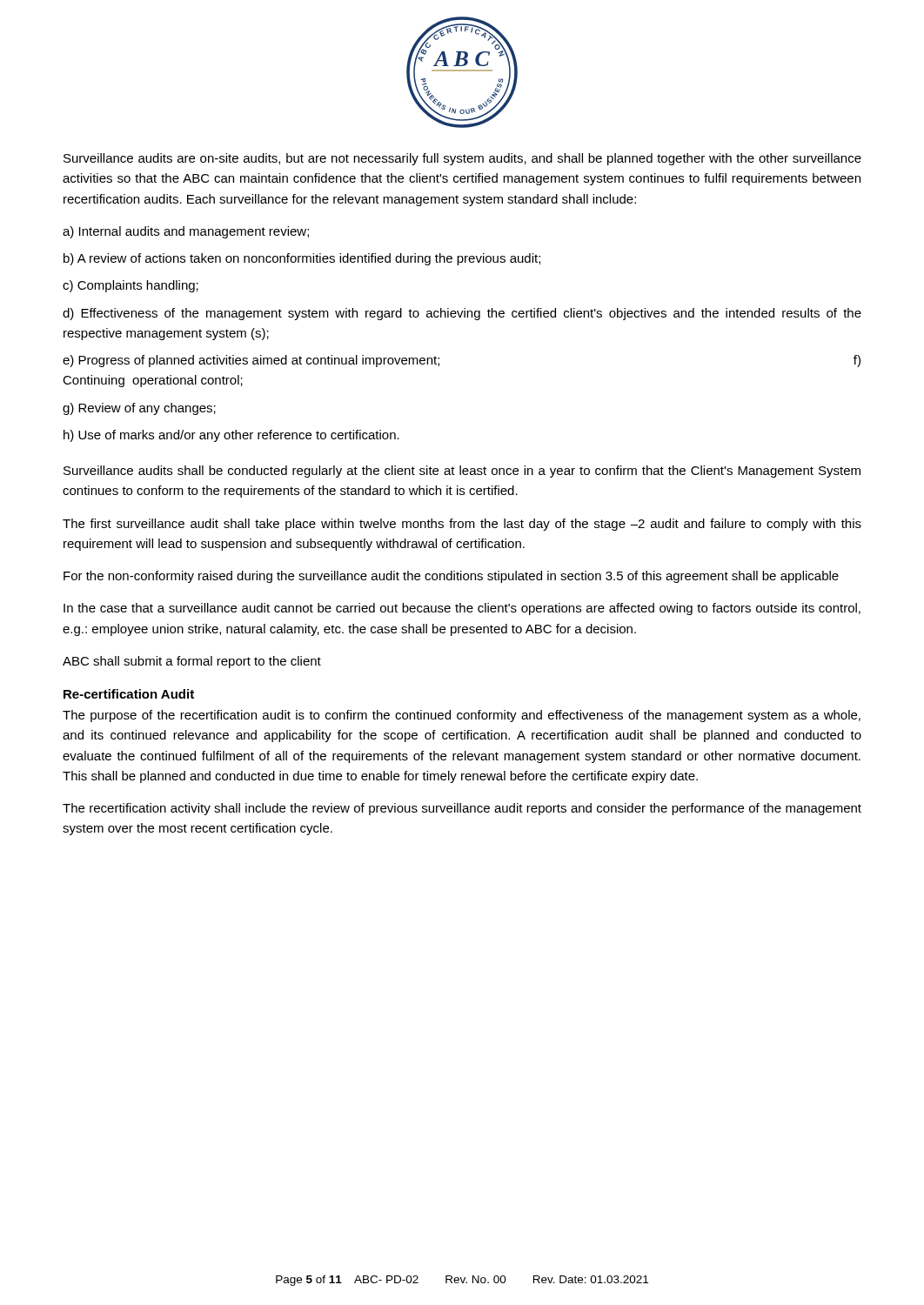Locate the element starting "In the case that a surveillance audit cannot"
The image size is (924, 1305).
point(462,618)
